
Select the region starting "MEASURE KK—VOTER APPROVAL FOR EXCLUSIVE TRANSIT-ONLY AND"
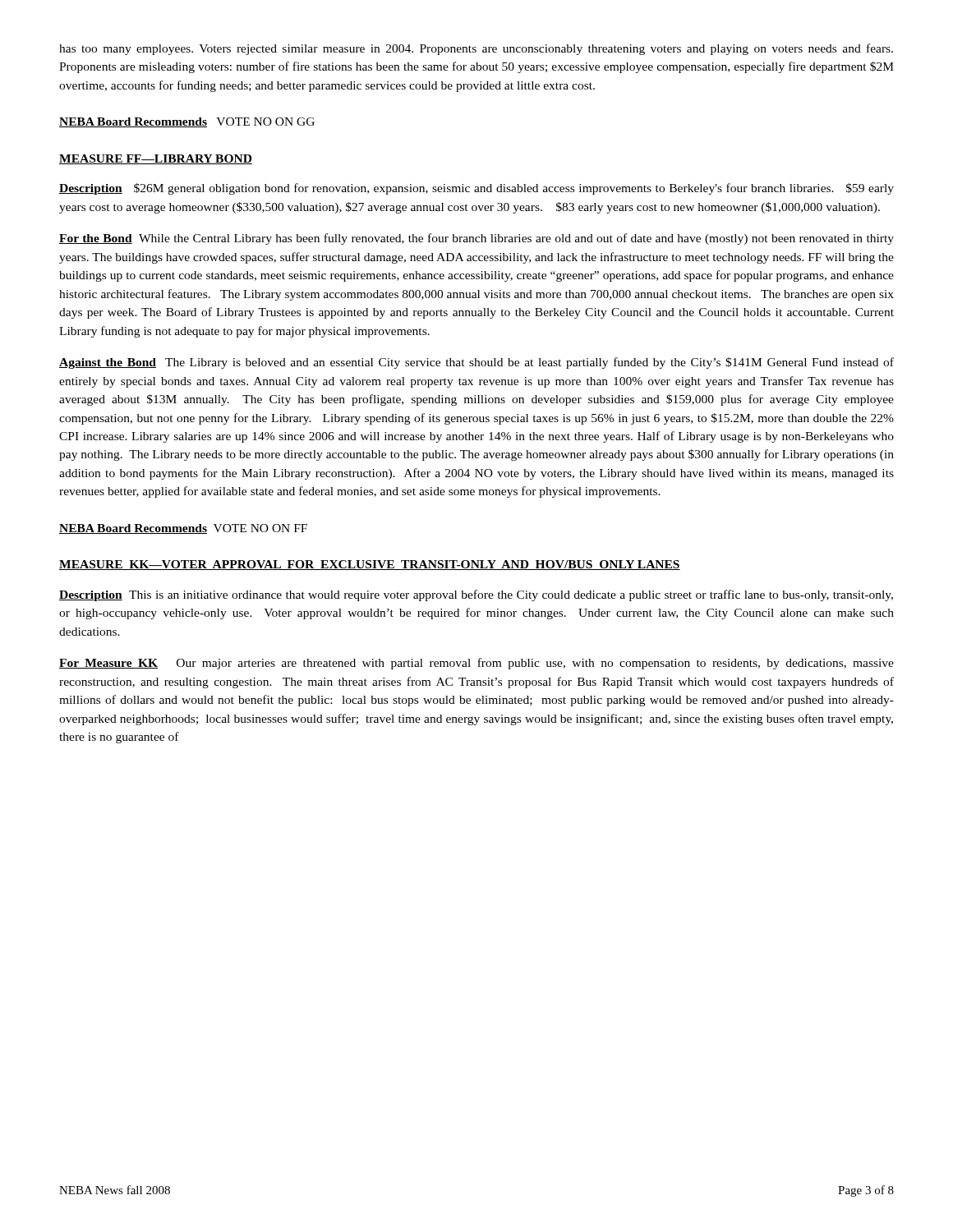(x=369, y=564)
